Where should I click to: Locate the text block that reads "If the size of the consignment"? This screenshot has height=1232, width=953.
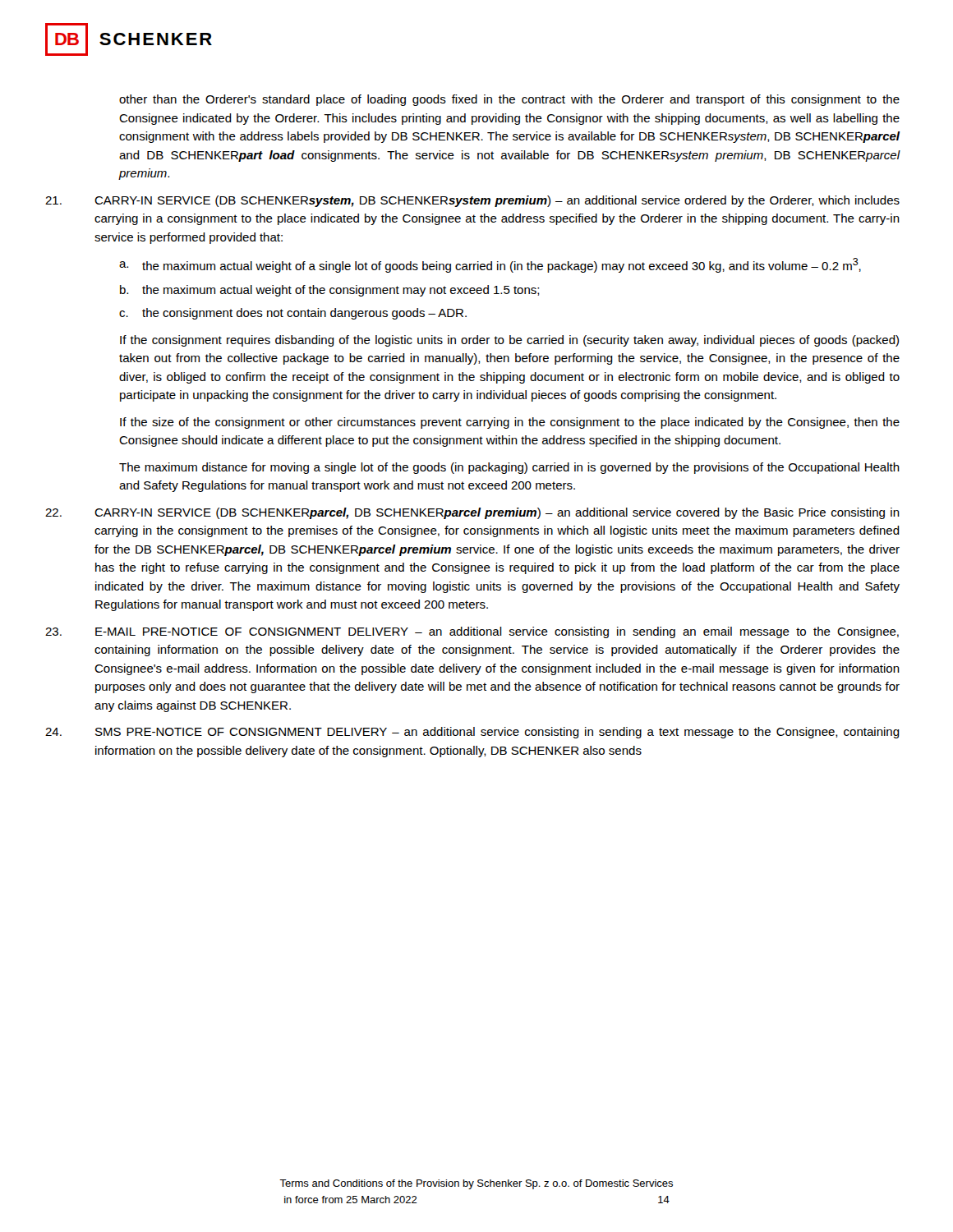pyautogui.click(x=509, y=431)
